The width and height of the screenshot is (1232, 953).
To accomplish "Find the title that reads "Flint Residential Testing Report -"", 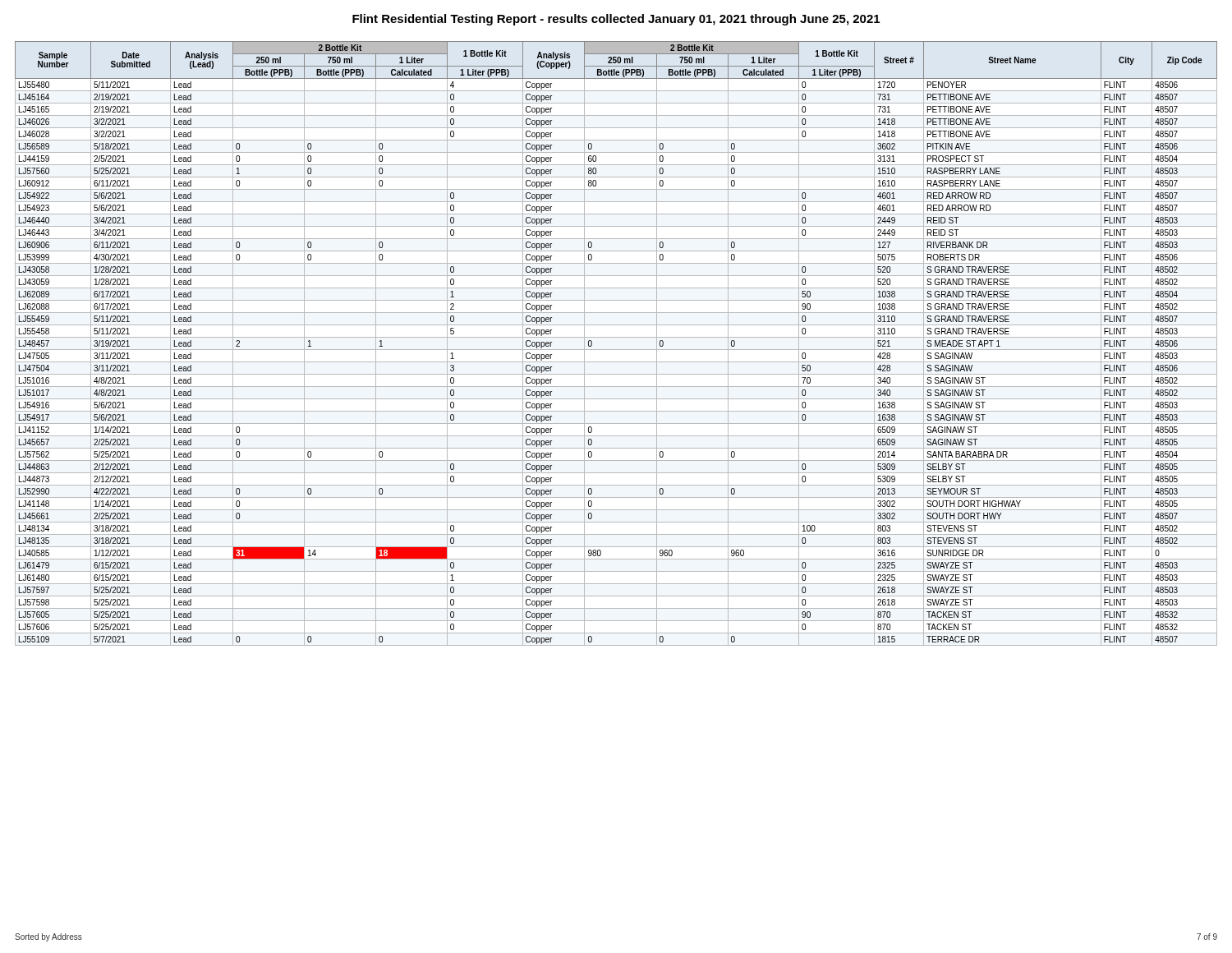I will 616,18.
